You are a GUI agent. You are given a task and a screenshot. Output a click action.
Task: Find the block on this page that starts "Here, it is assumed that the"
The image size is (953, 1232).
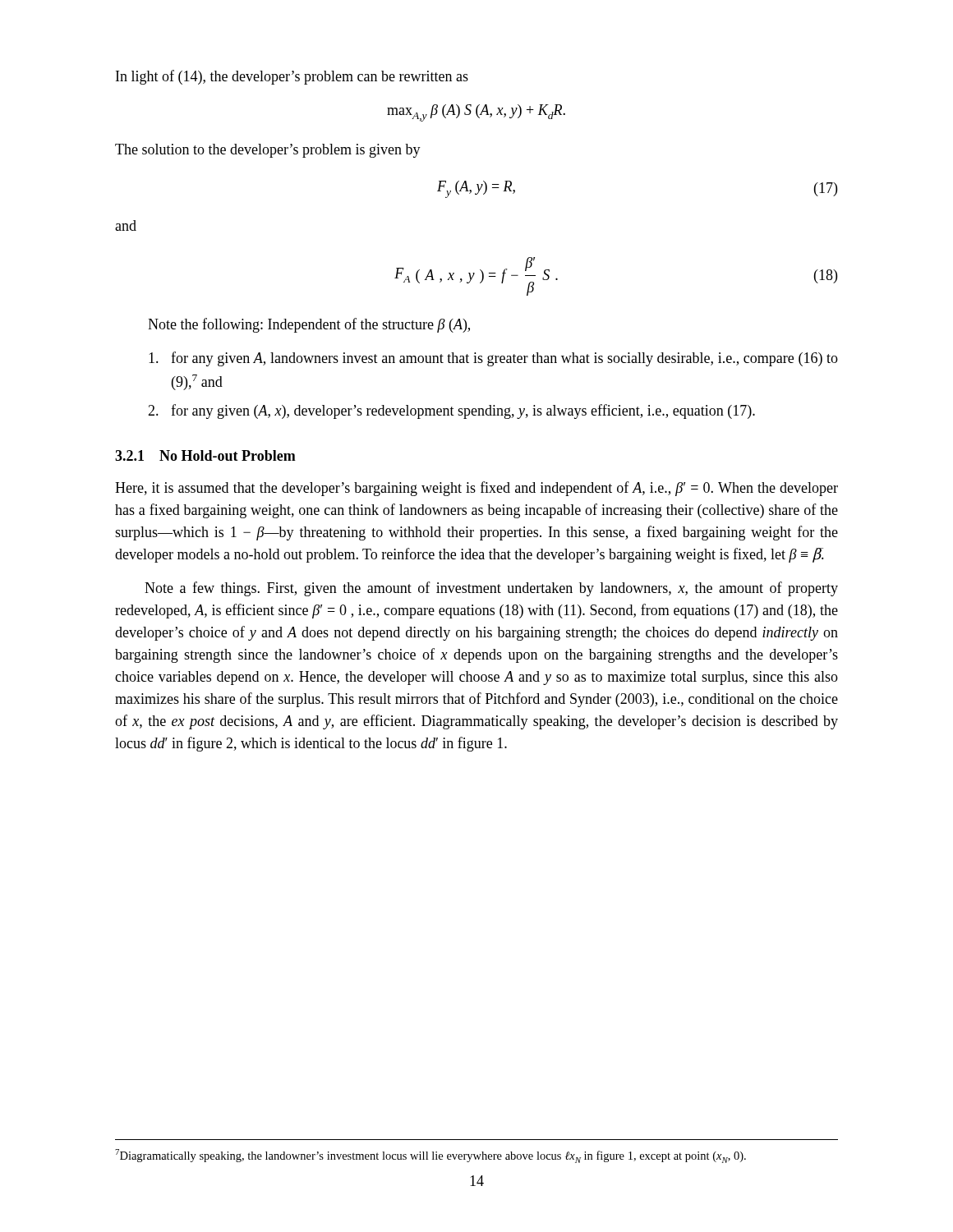click(476, 521)
